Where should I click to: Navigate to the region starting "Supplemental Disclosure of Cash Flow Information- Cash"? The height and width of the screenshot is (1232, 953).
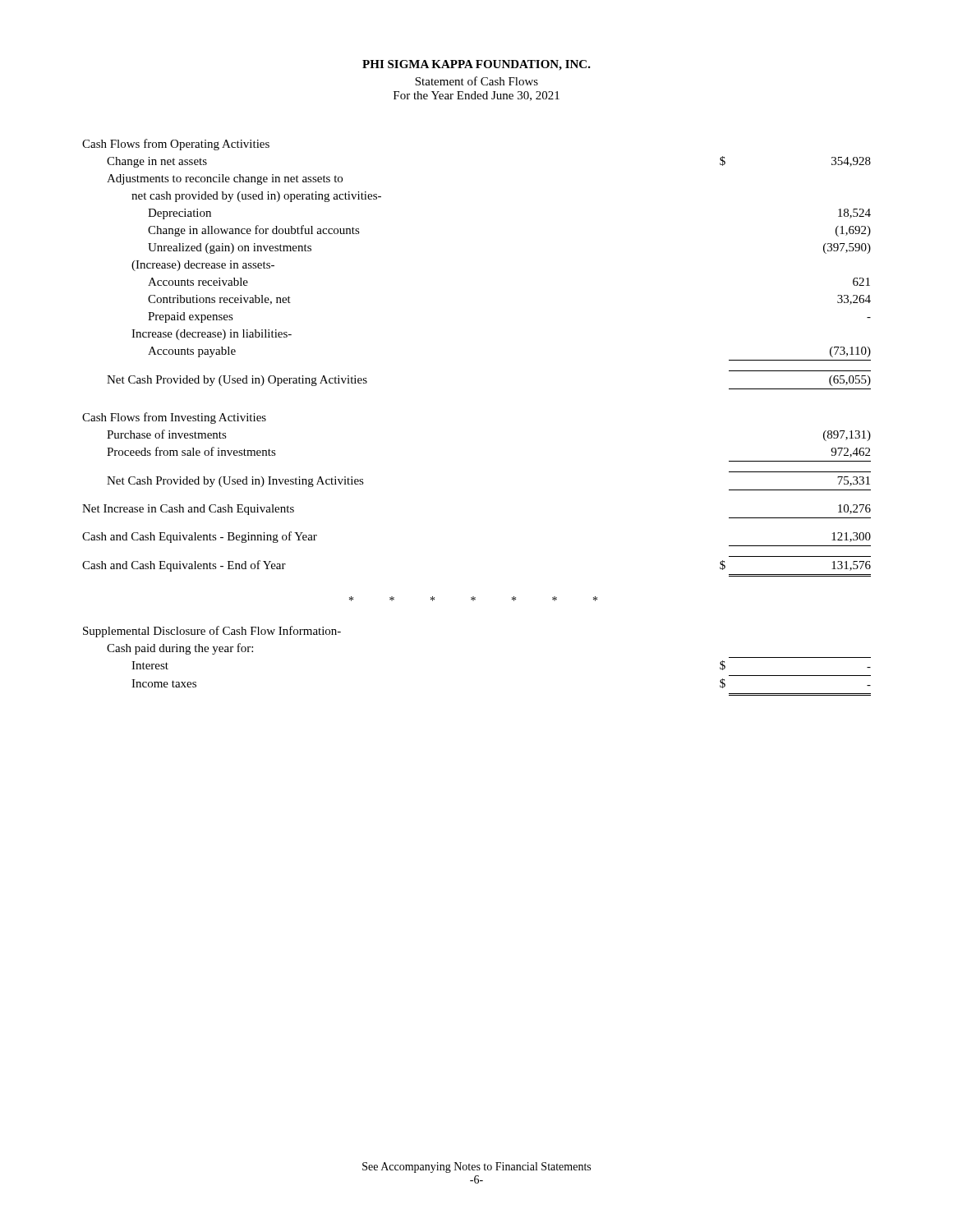212,632
